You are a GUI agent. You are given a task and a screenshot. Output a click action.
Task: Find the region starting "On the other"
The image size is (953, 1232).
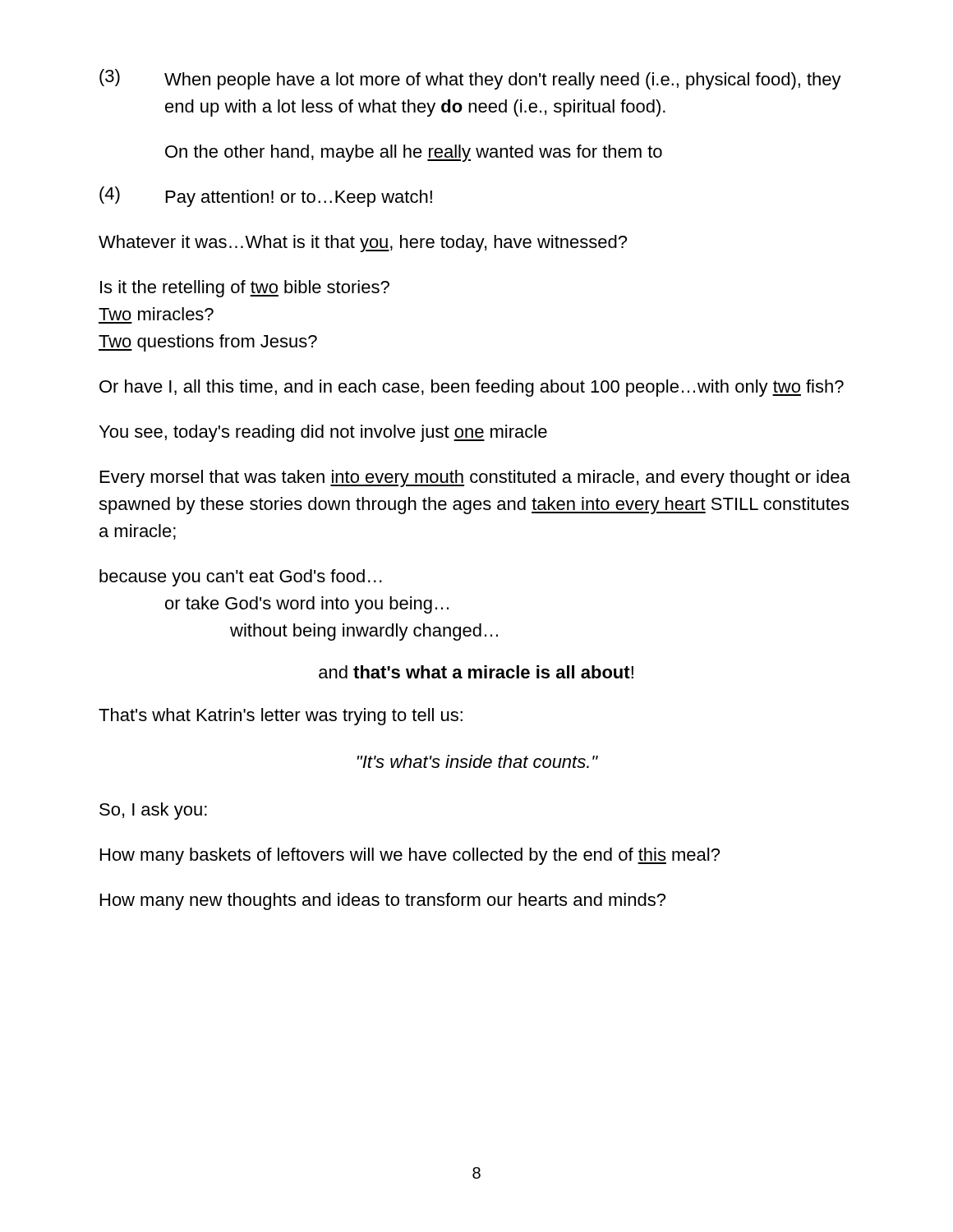(x=413, y=152)
